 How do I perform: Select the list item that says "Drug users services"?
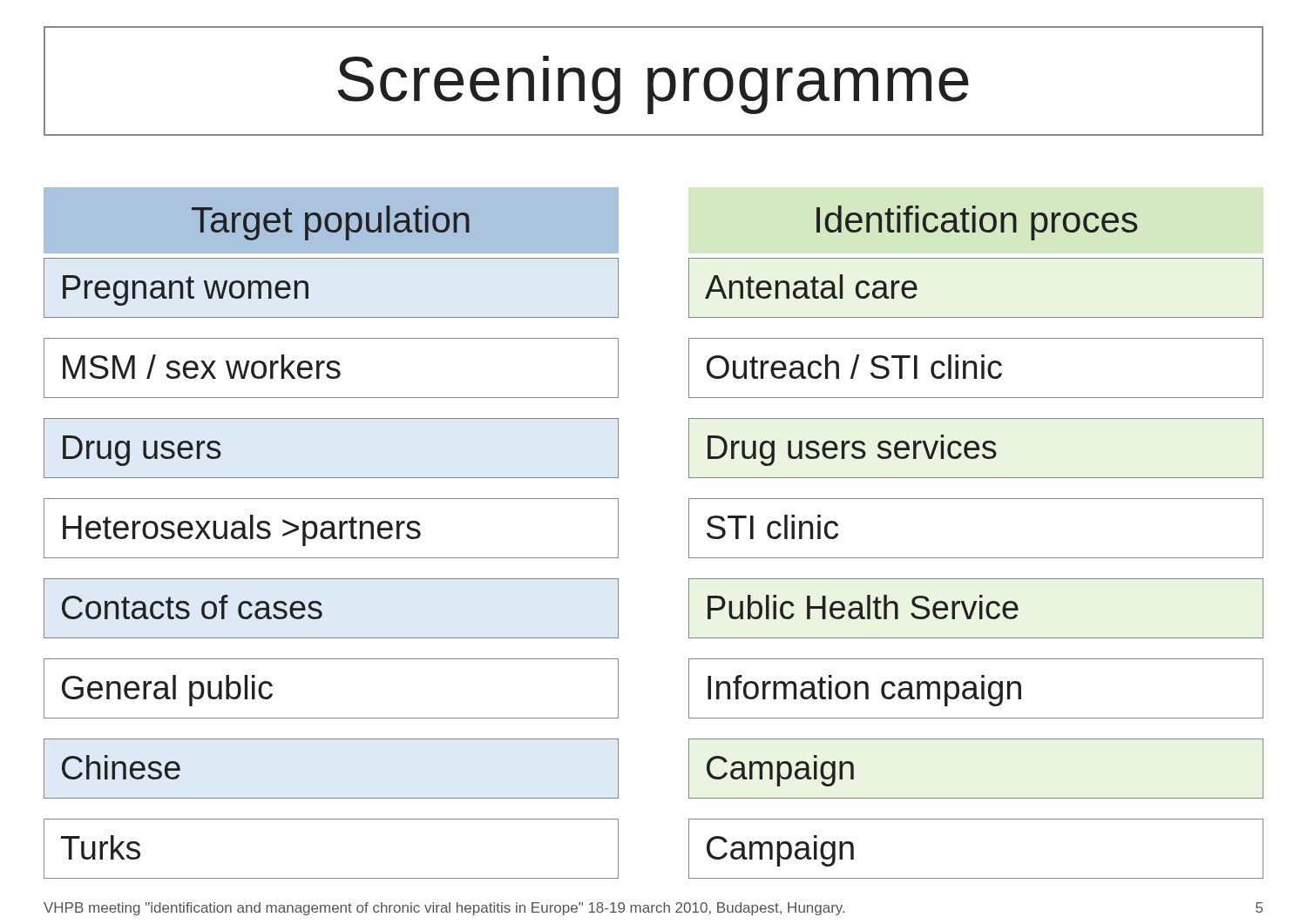click(851, 448)
